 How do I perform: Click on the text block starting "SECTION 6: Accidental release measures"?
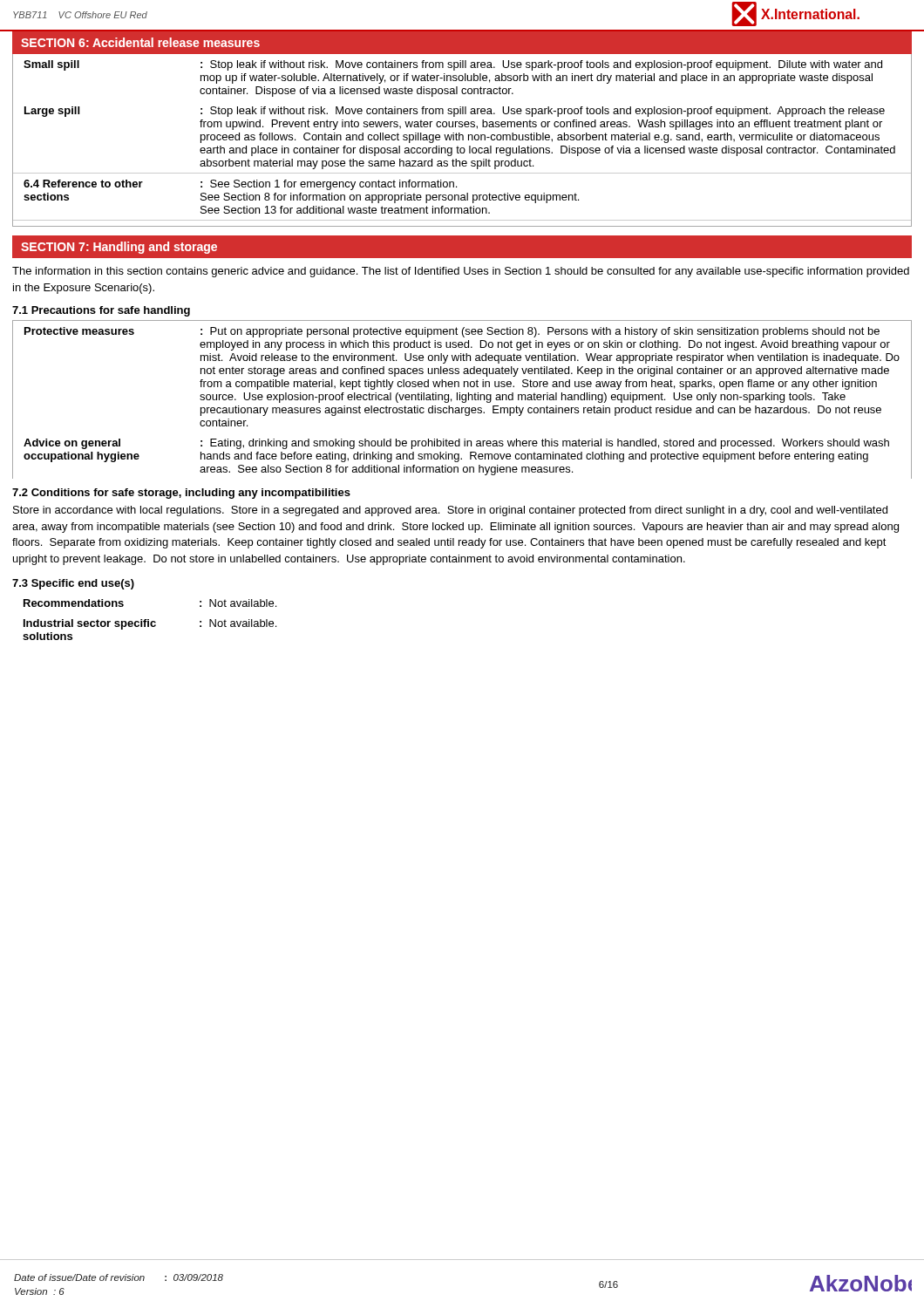[140, 43]
